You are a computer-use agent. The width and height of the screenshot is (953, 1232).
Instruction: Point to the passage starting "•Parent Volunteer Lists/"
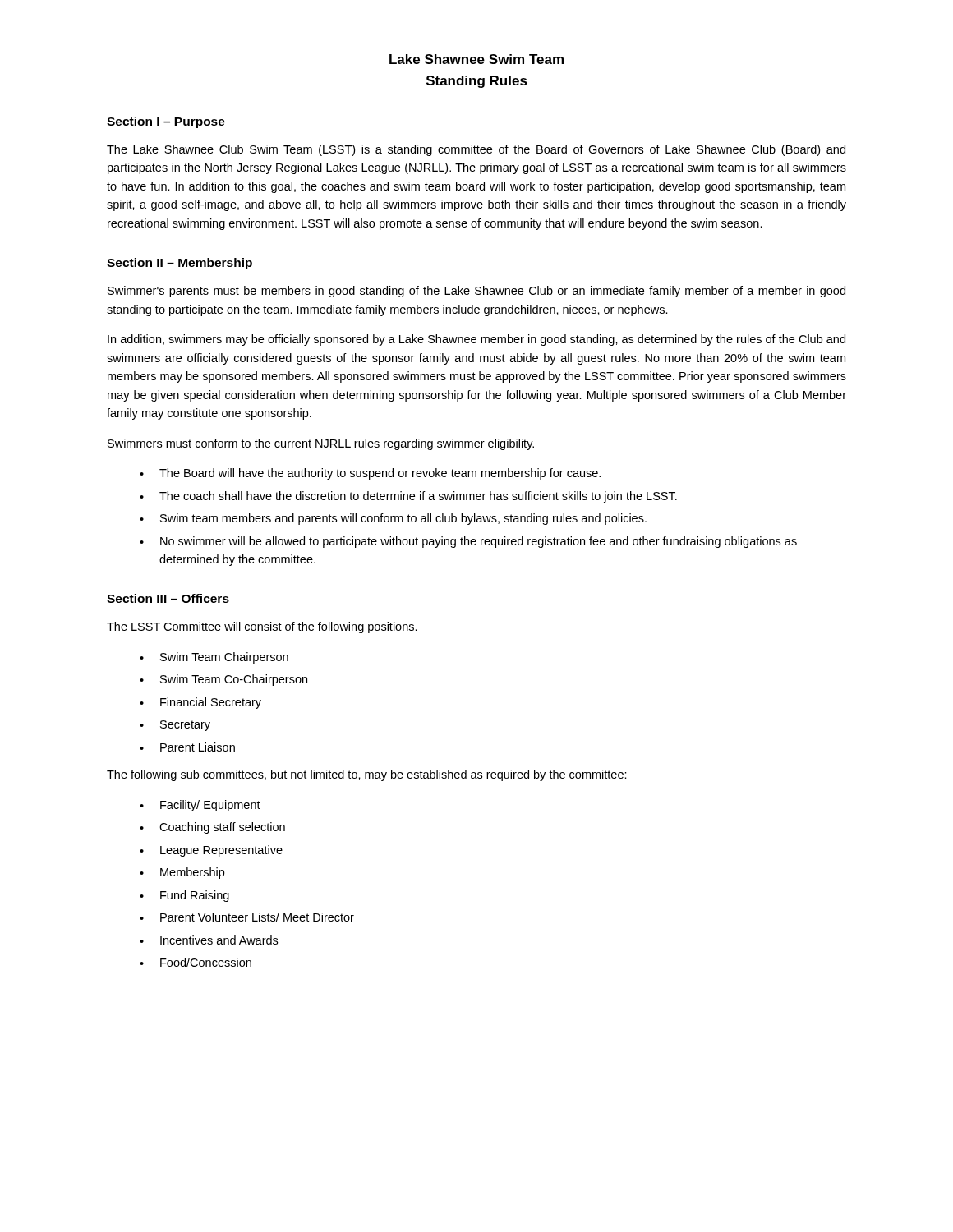point(247,918)
